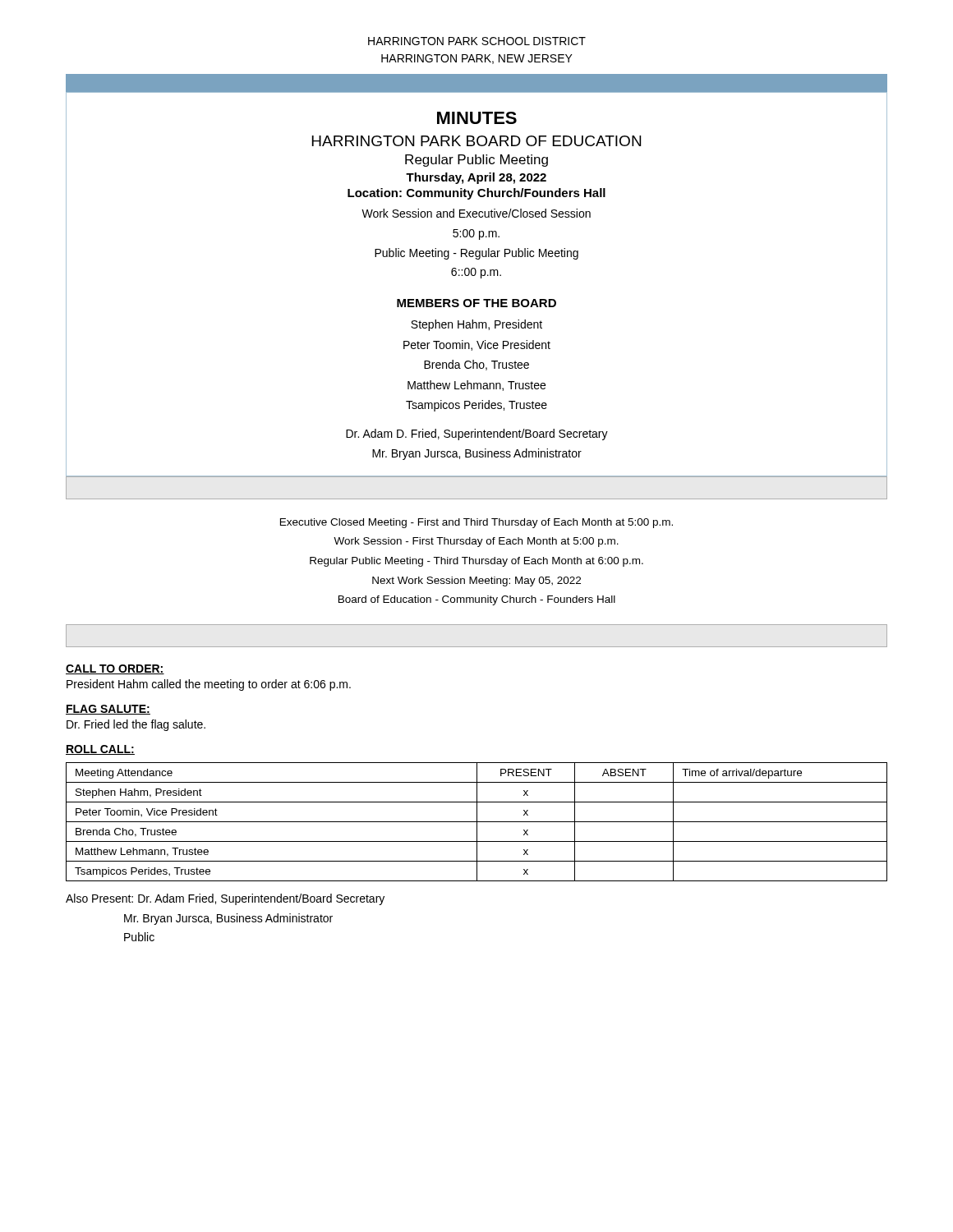
Task: Where does it say "ROLL CALL:"?
Action: pyautogui.click(x=100, y=749)
